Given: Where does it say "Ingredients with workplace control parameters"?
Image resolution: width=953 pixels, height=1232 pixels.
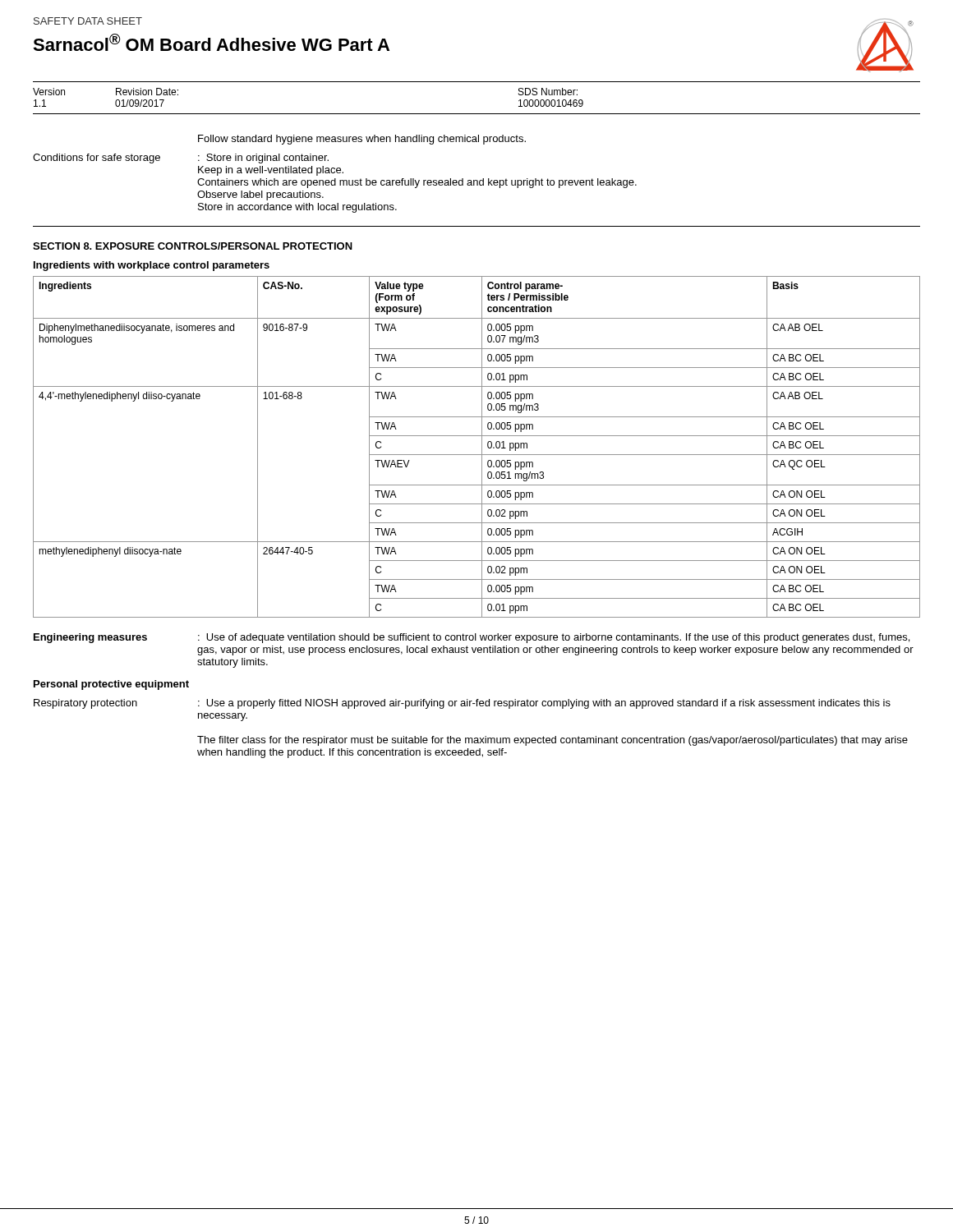Looking at the screenshot, I should 151,265.
